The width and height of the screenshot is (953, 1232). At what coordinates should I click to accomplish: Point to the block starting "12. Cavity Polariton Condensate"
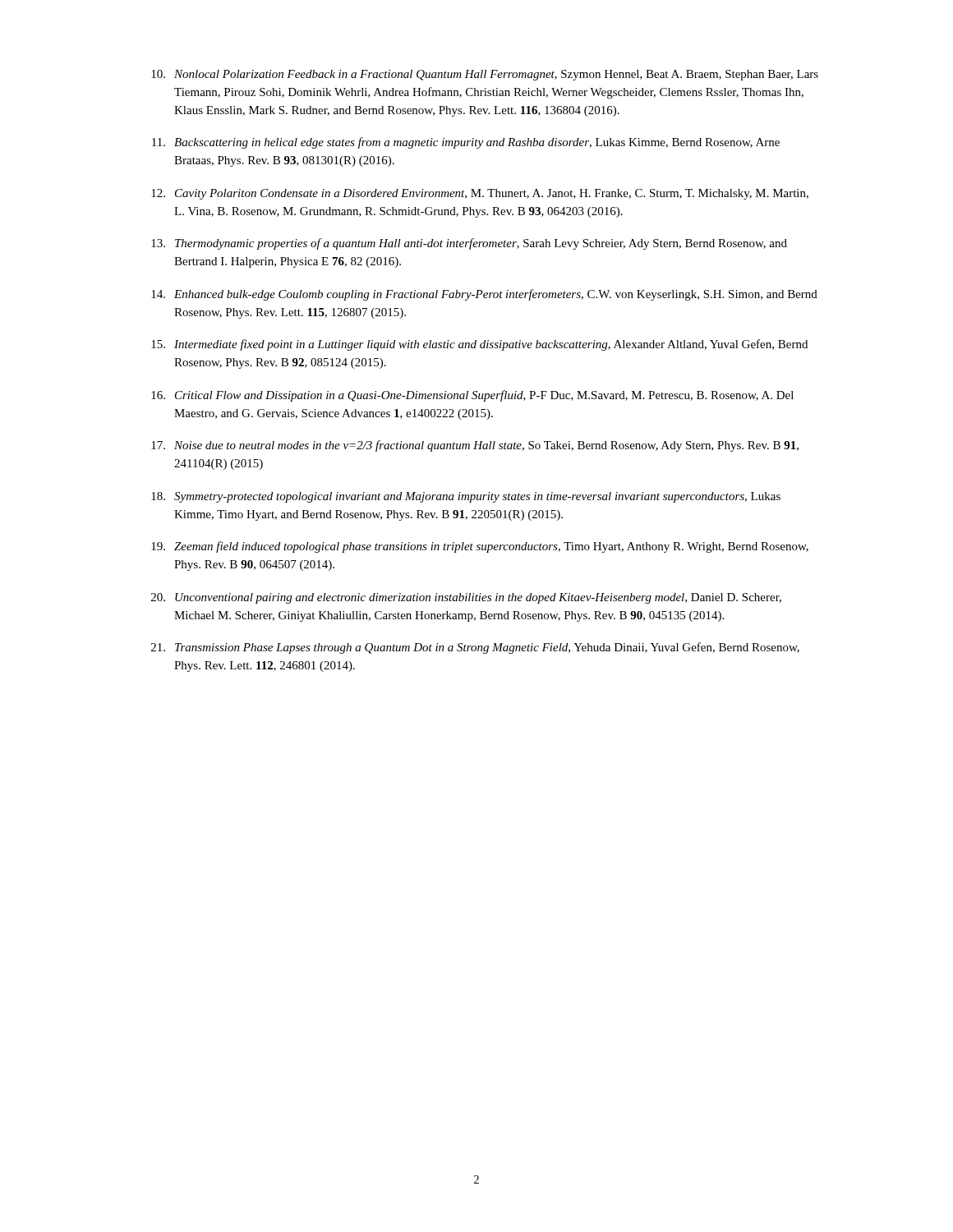[x=476, y=202]
